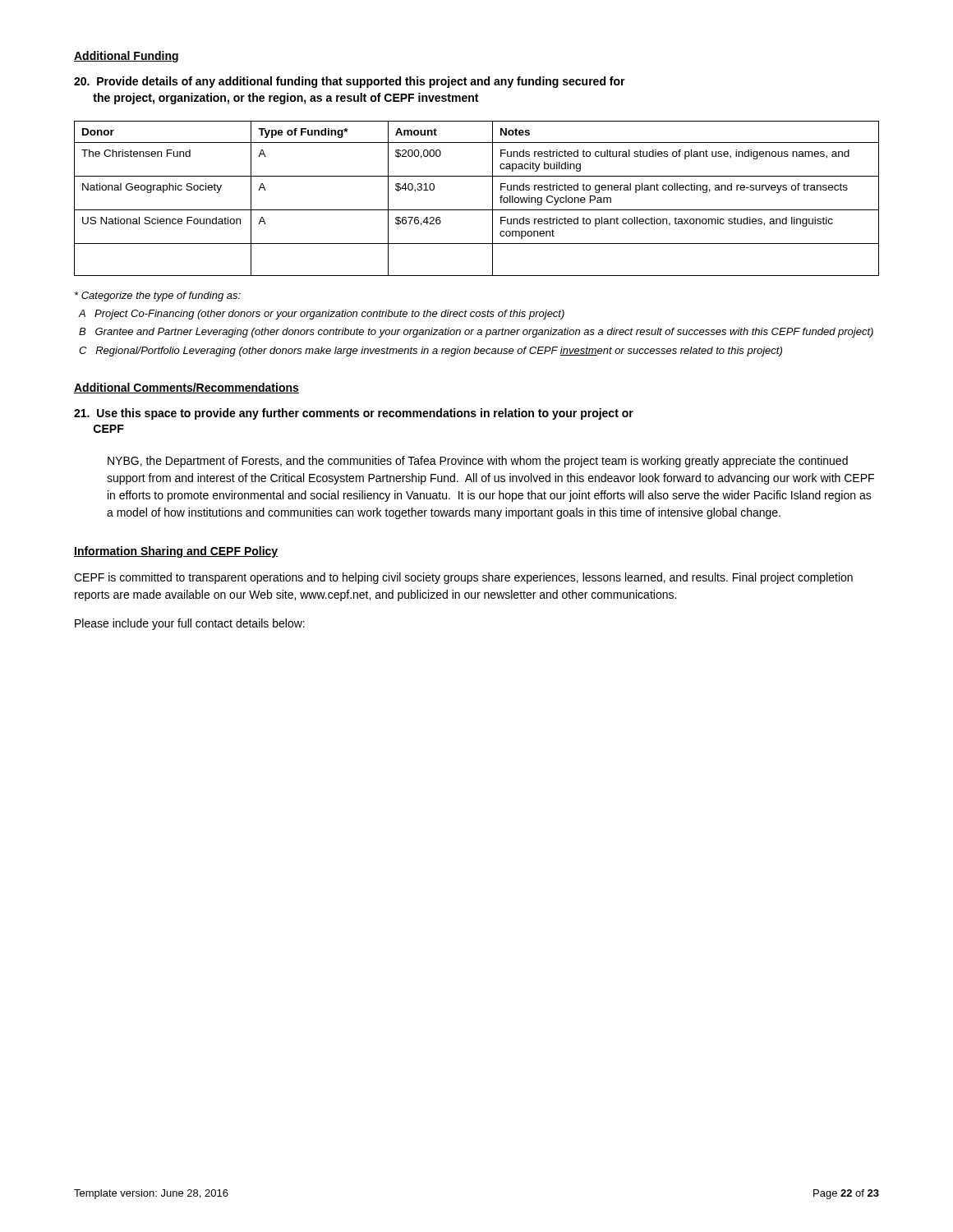Find the block on this page that starts "Categorize the type of"

157,295
